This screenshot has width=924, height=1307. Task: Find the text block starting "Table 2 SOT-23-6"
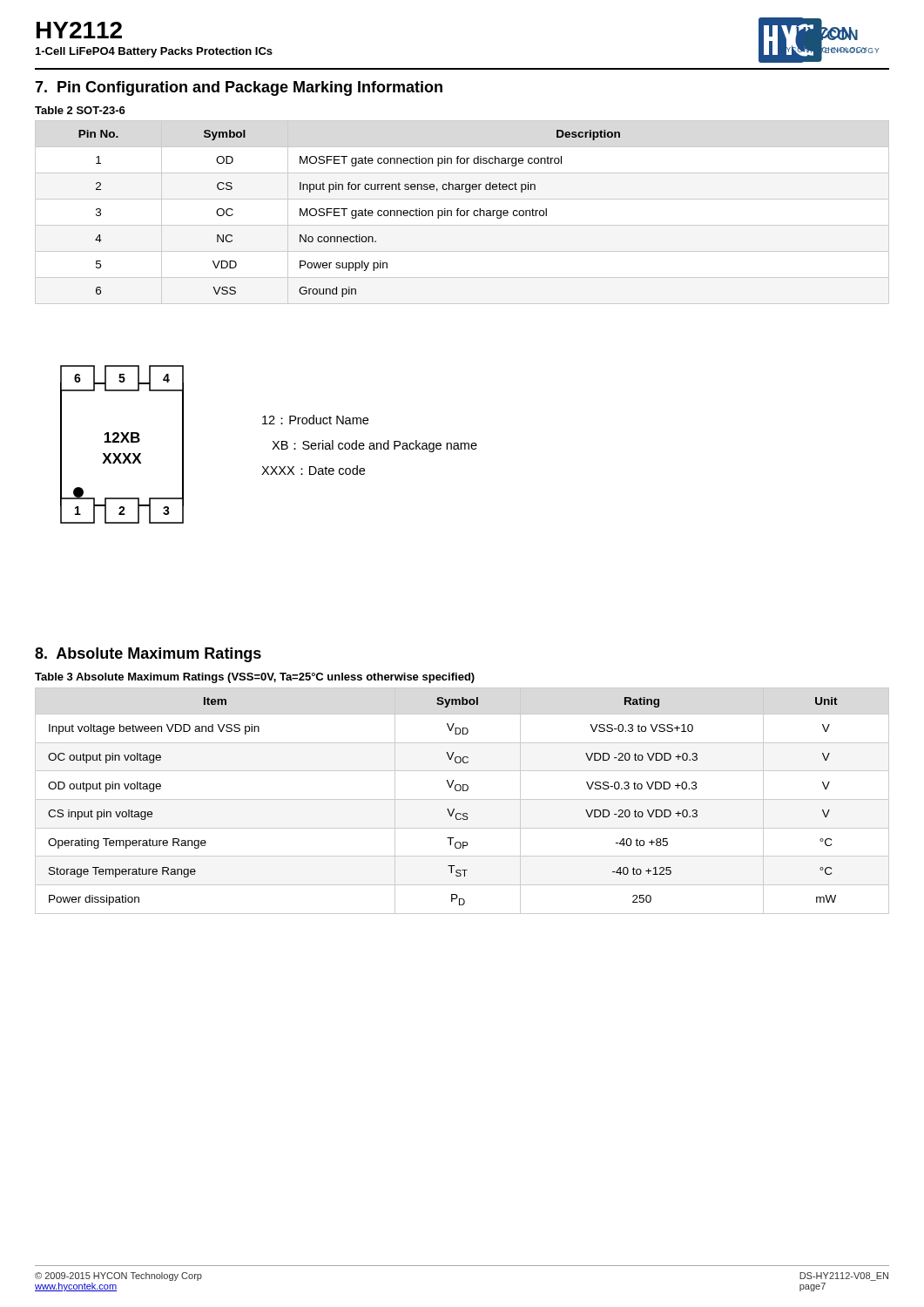(x=80, y=110)
